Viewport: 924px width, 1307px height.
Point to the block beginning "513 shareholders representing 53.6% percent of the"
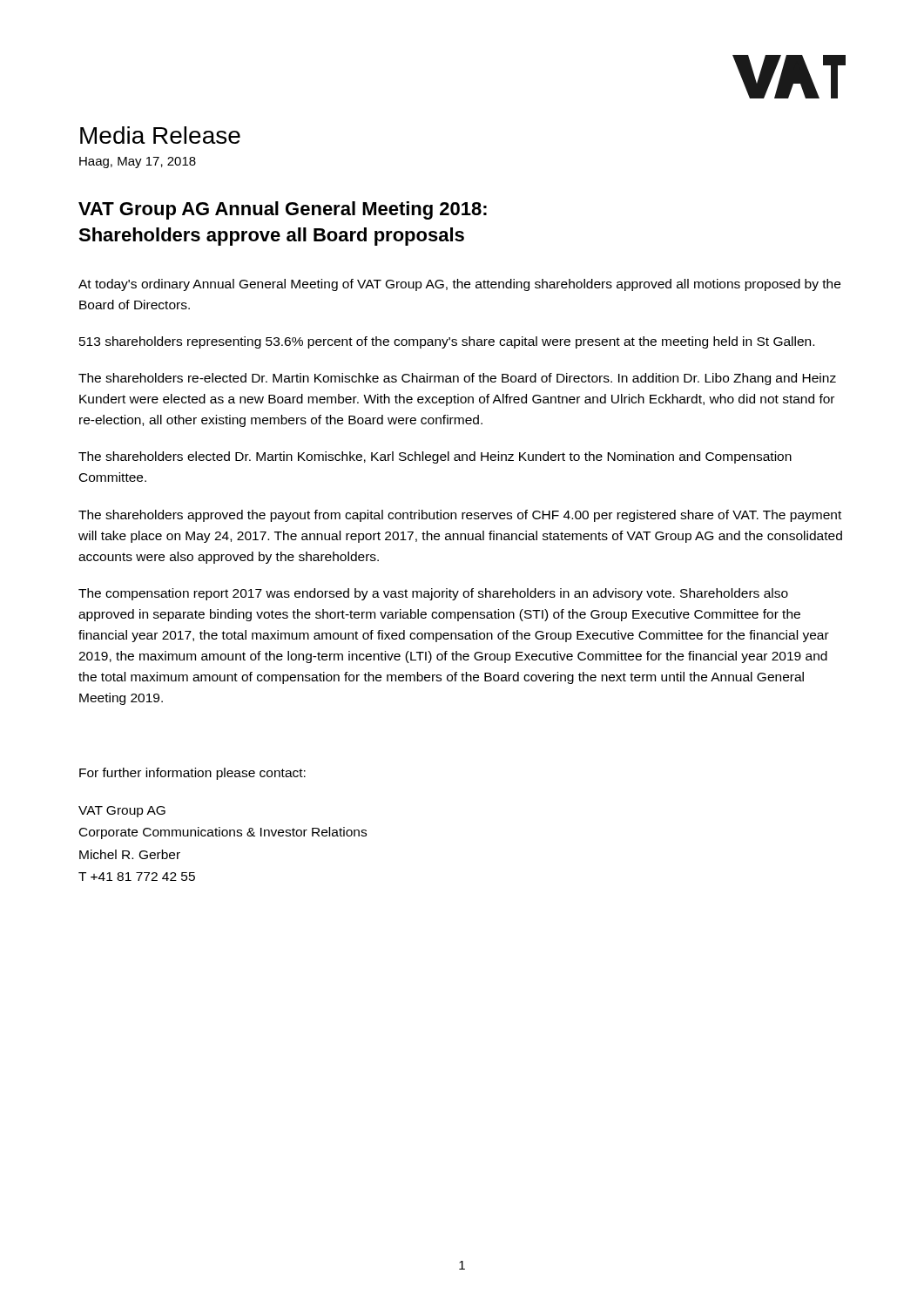447,341
